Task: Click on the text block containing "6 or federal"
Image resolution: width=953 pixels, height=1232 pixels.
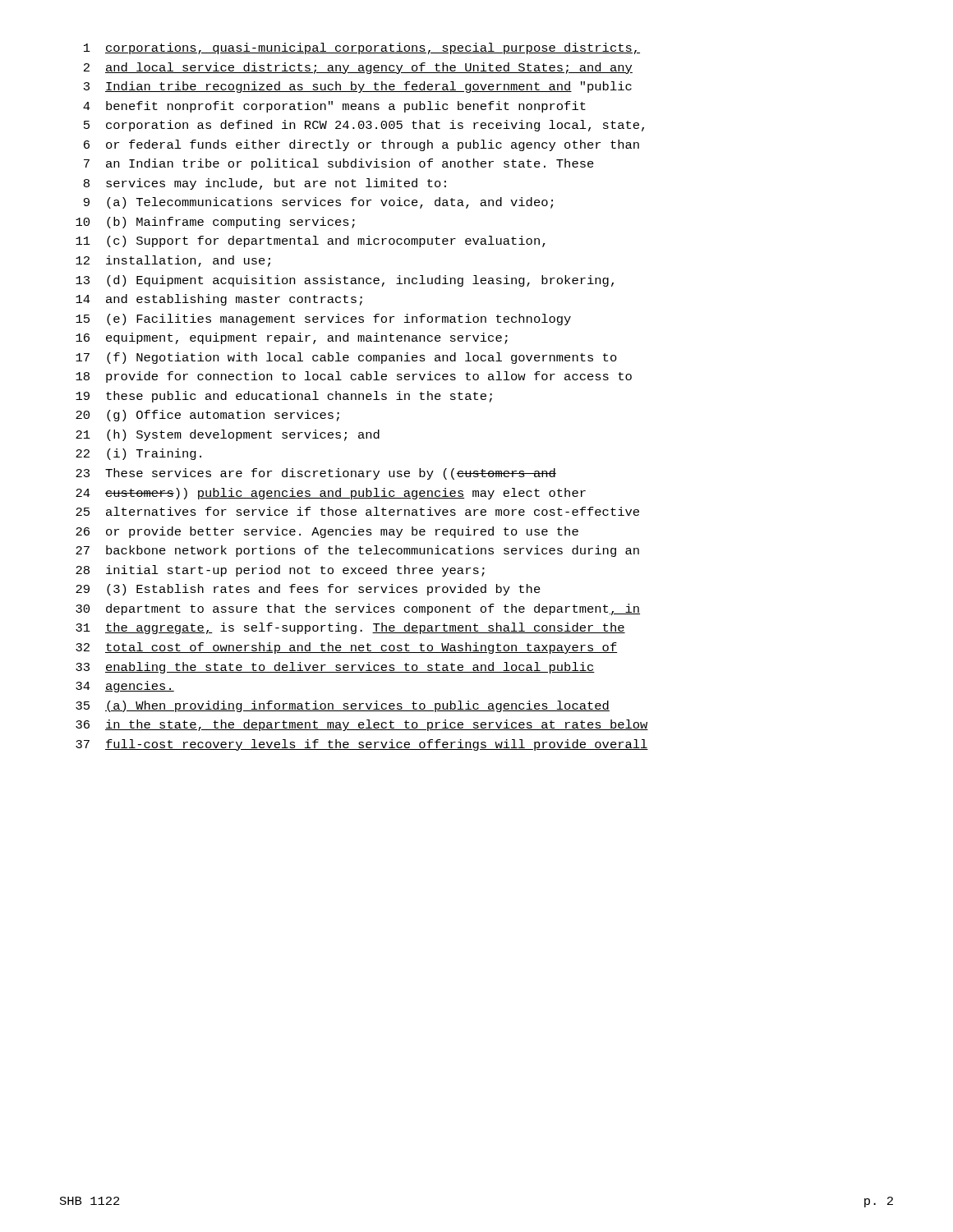Action: (476, 146)
